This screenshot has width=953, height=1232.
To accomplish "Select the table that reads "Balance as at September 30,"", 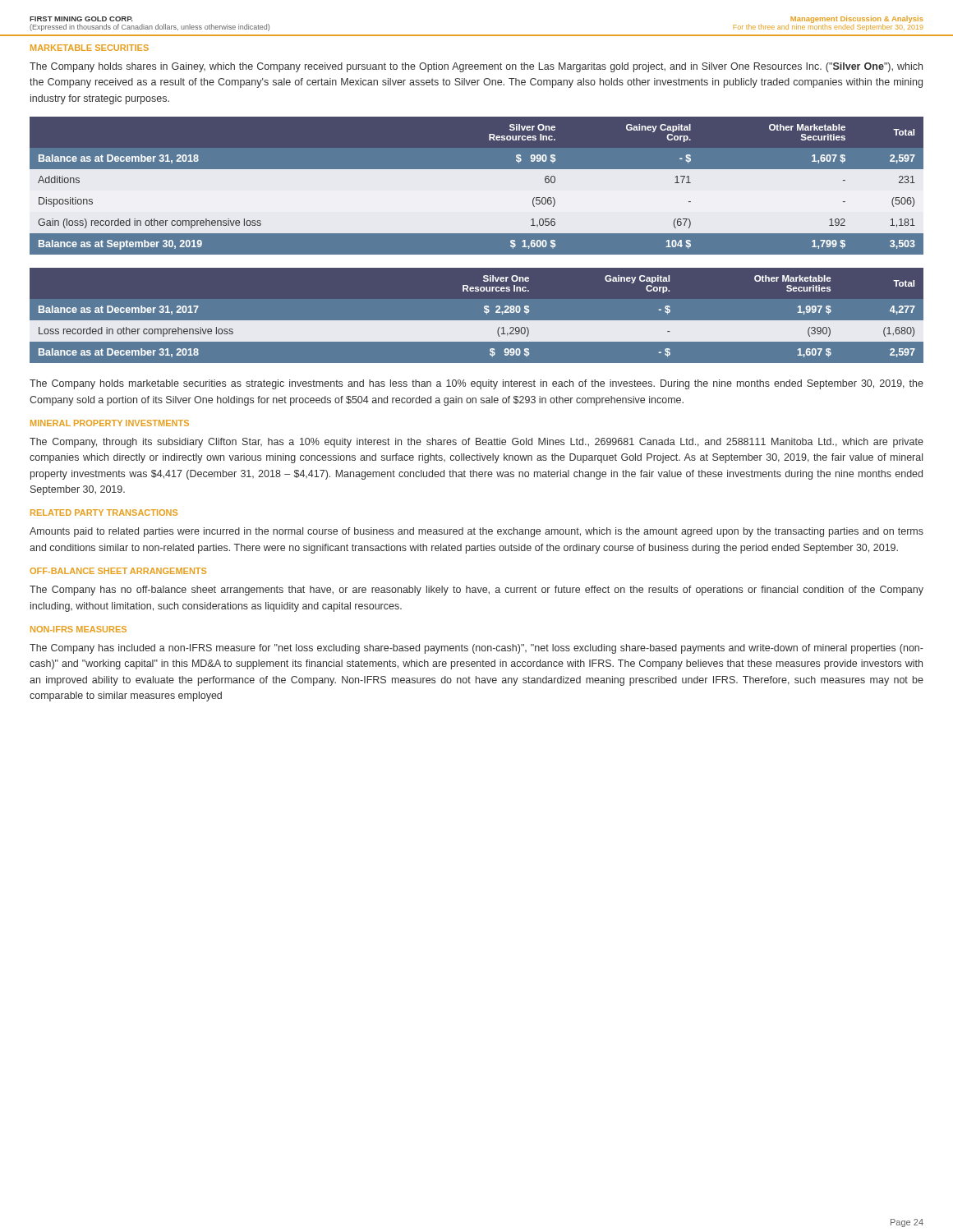I will click(x=476, y=186).
